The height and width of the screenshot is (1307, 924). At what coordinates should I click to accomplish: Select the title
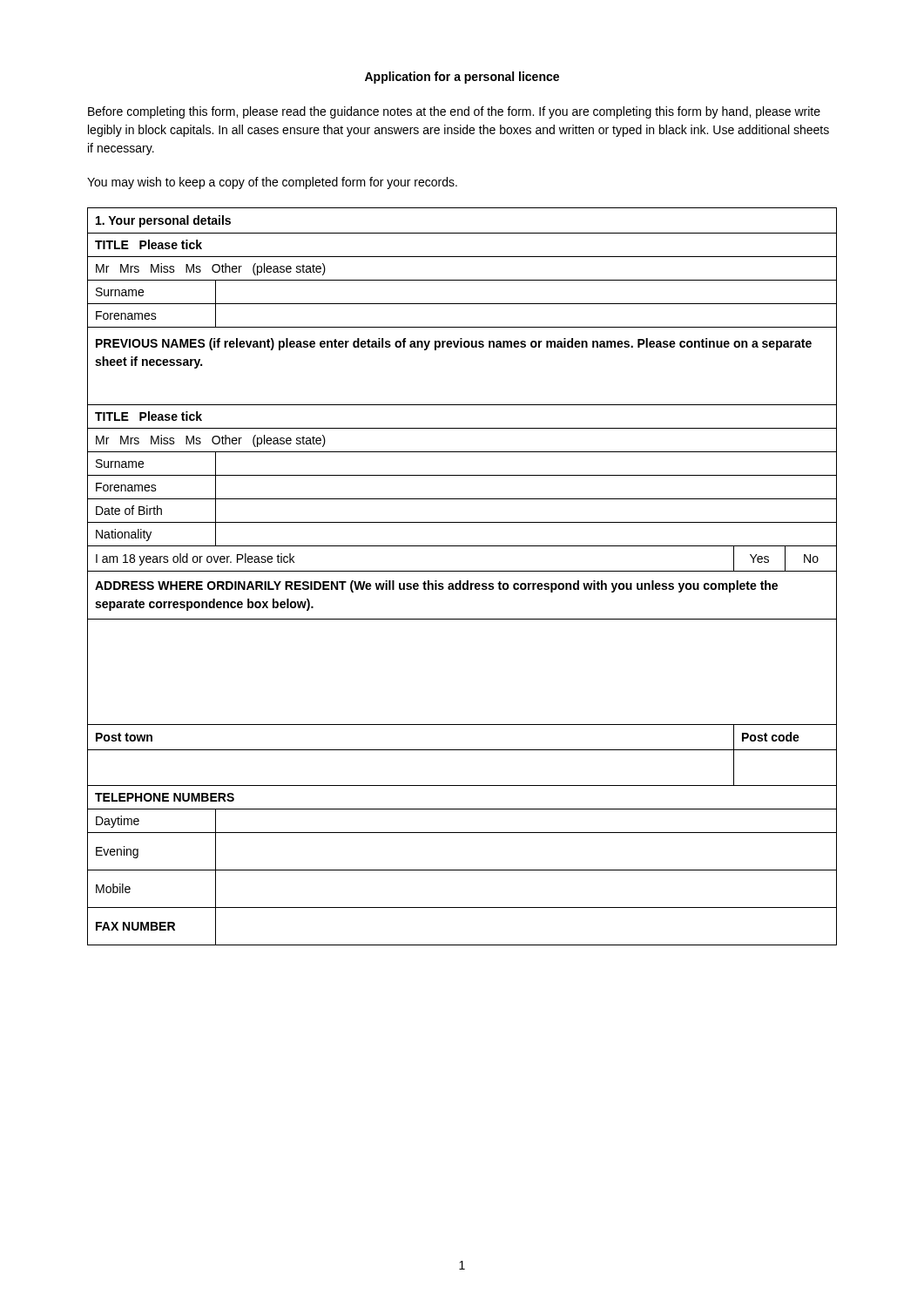[462, 77]
